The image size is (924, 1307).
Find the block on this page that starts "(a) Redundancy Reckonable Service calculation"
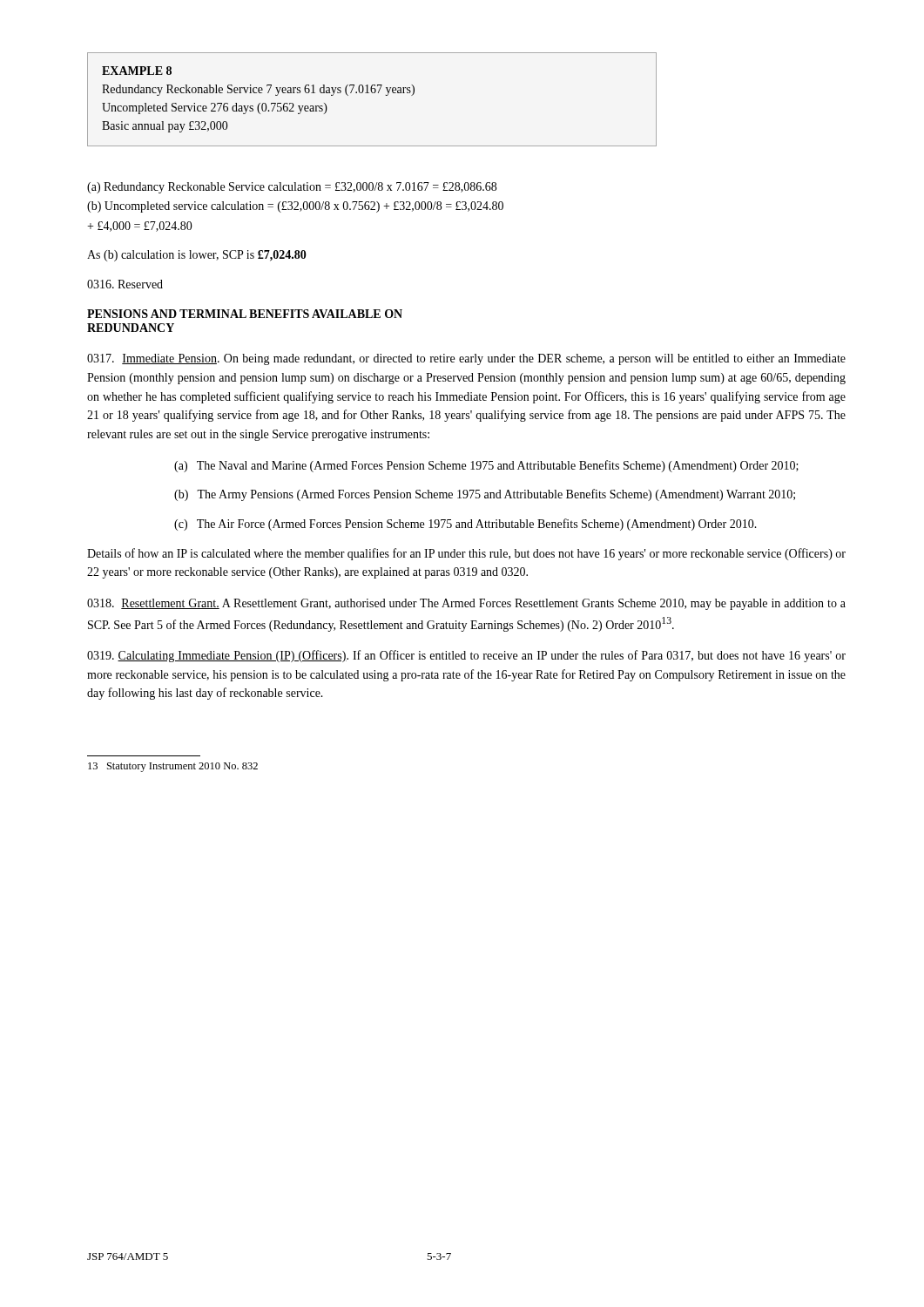(466, 207)
